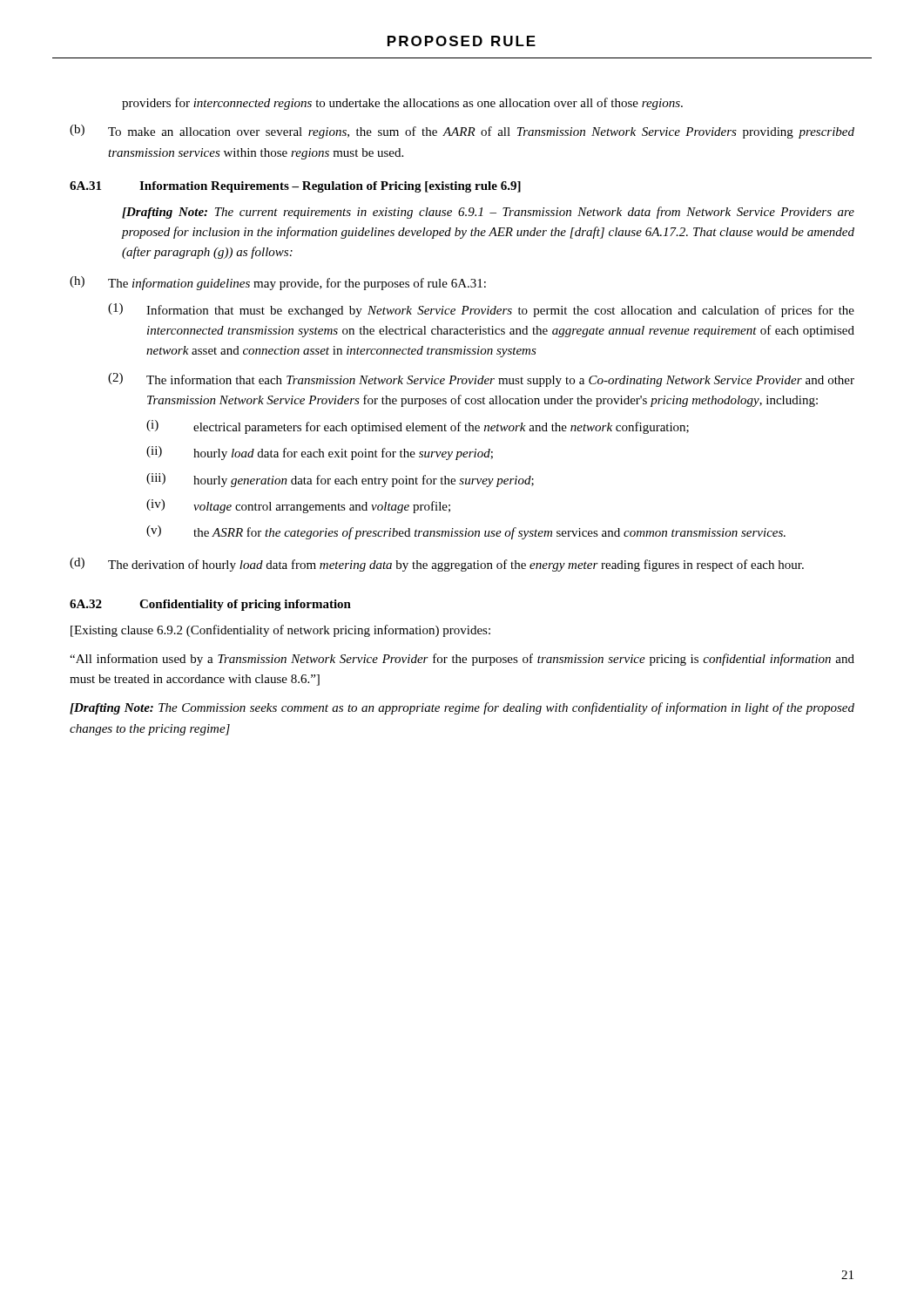Click on the text block that says "providers for interconnected regions to undertake the allocations"

click(x=403, y=103)
